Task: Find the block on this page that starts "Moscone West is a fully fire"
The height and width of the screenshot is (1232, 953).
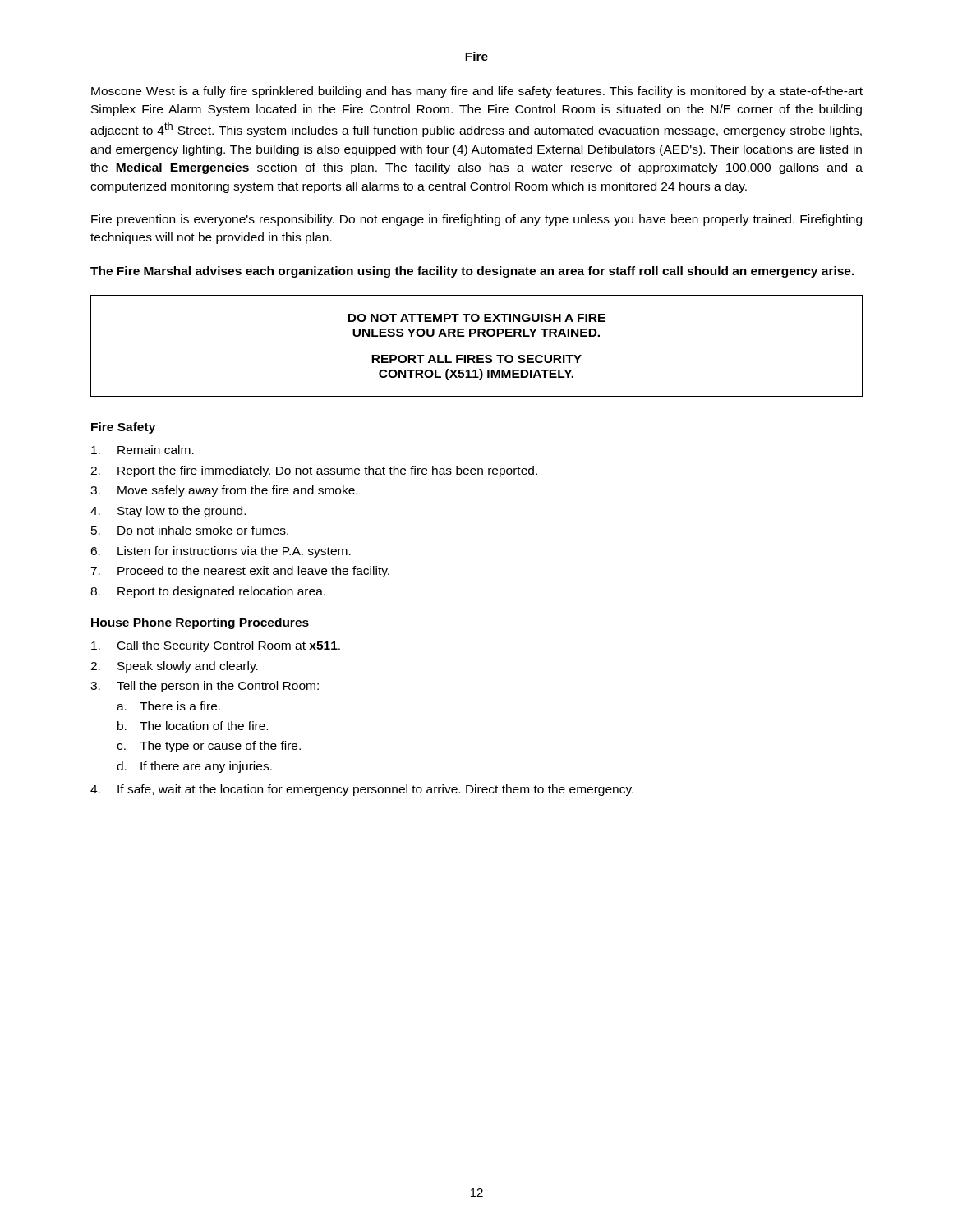Action: tap(476, 138)
